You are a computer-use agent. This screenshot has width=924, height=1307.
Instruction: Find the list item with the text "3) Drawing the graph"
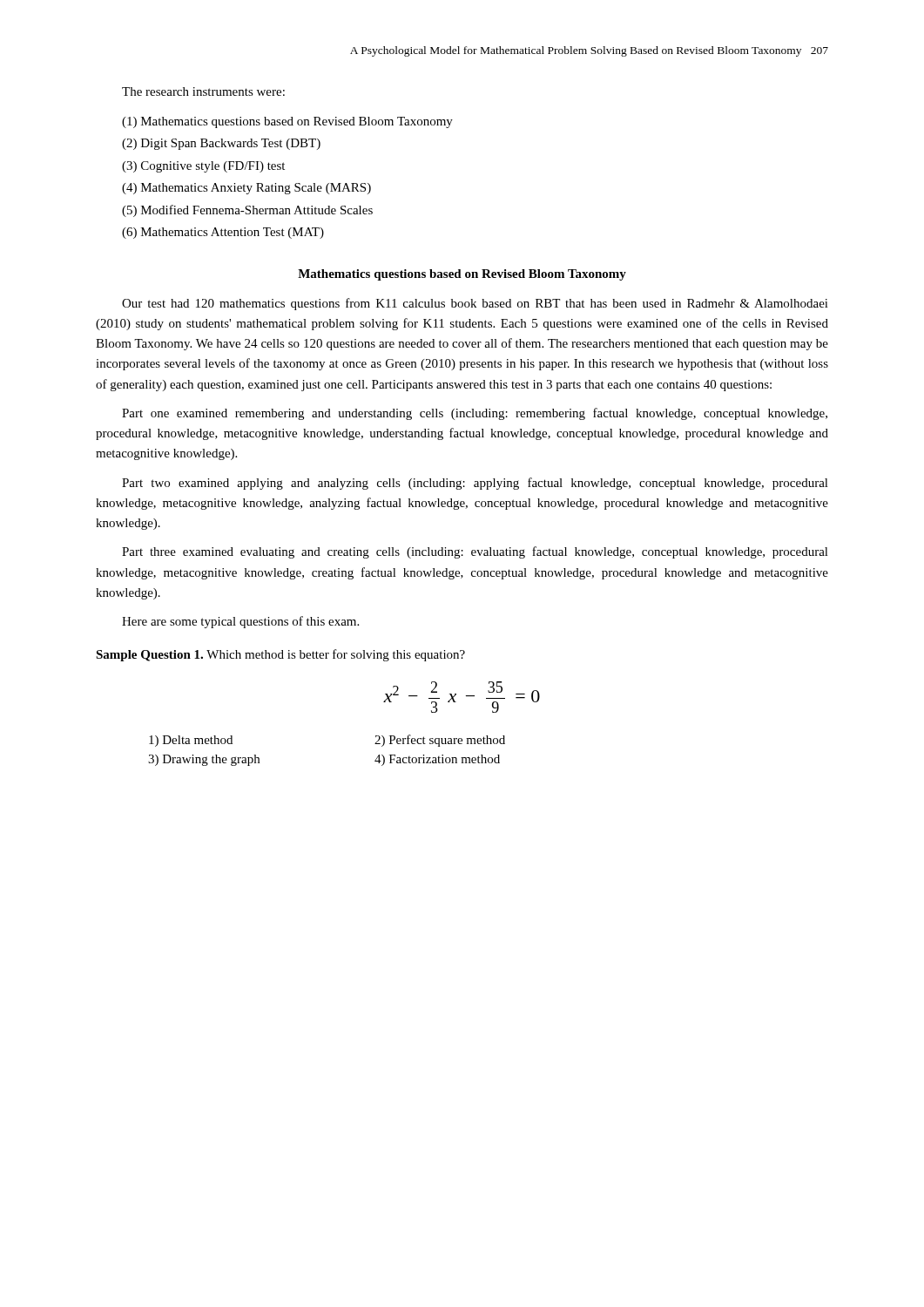(x=204, y=759)
